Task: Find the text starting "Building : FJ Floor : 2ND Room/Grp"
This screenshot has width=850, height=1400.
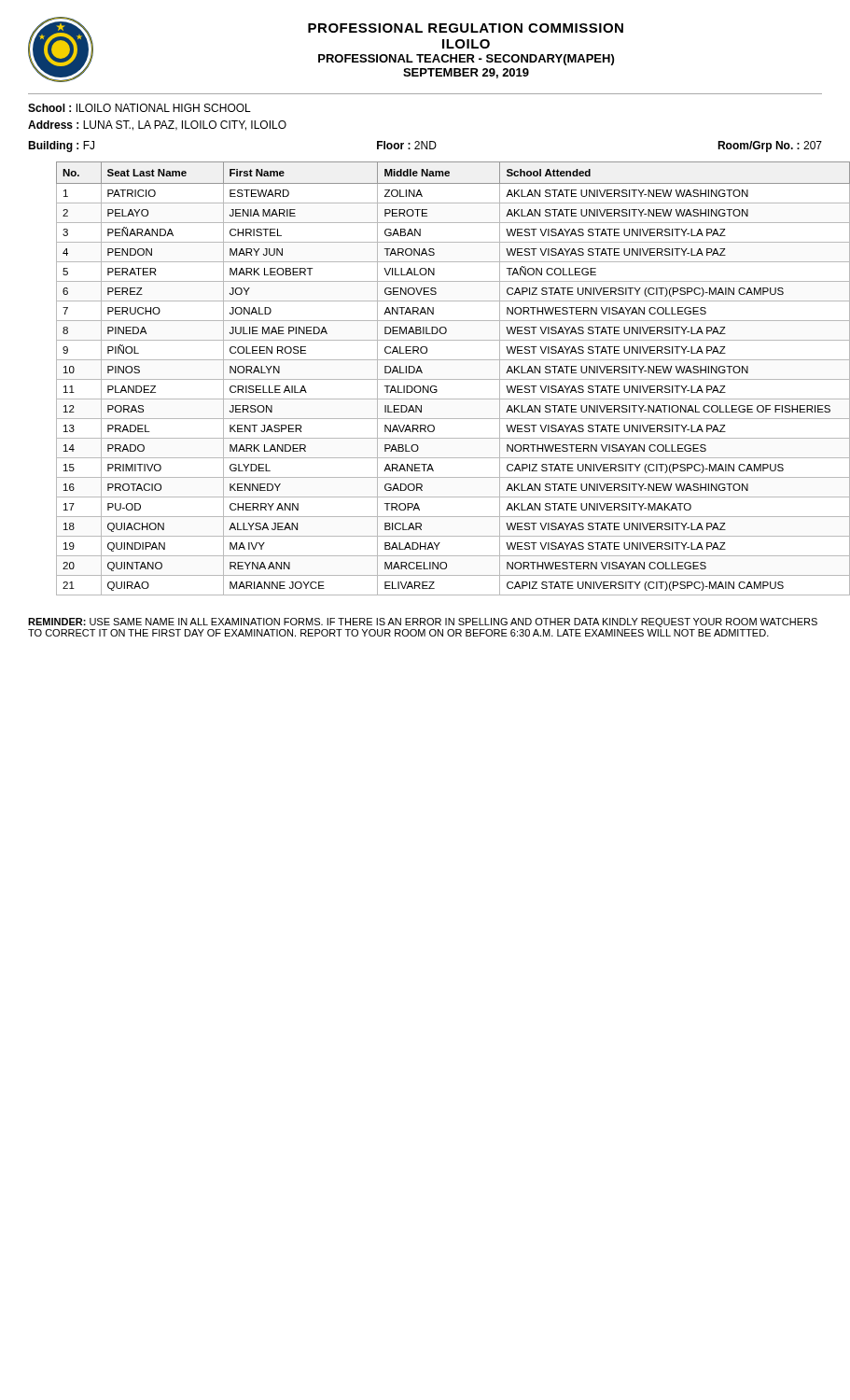Action: click(x=425, y=146)
